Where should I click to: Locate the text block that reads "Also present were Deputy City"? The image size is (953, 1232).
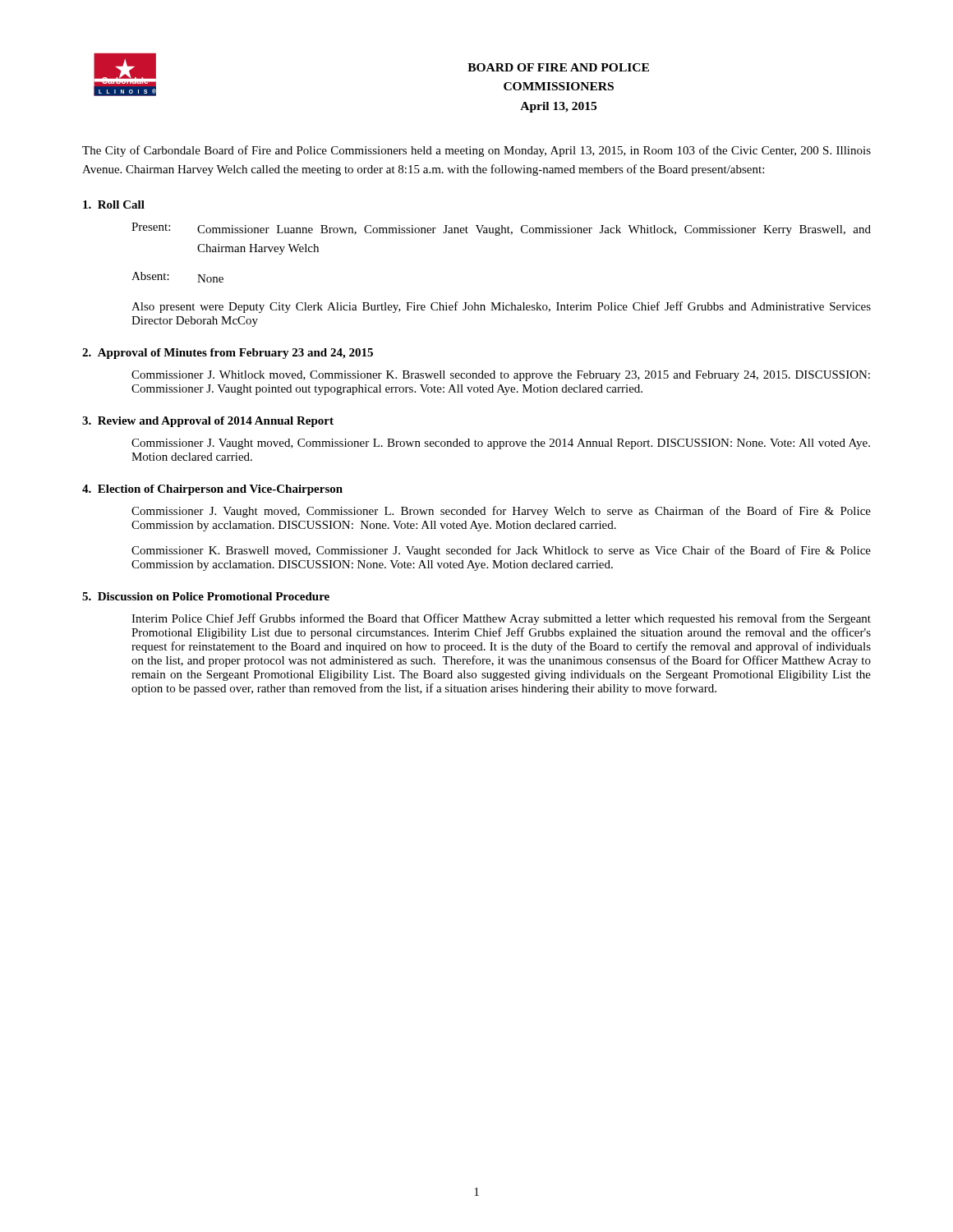(x=501, y=314)
